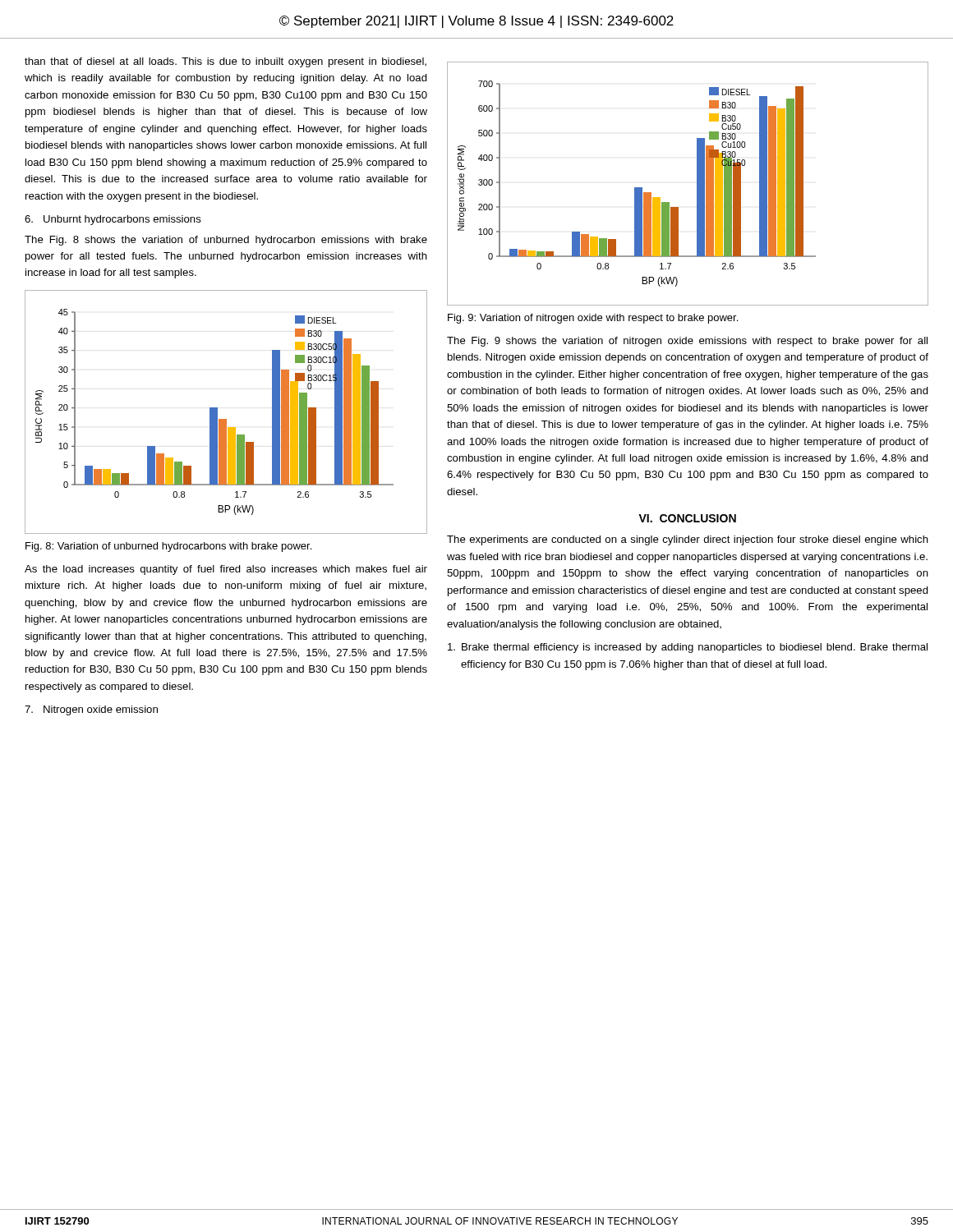Screen dimensions: 1232x953
Task: Locate the text starting "Fig. 9: Variation of nitrogen oxide"
Action: pos(593,317)
